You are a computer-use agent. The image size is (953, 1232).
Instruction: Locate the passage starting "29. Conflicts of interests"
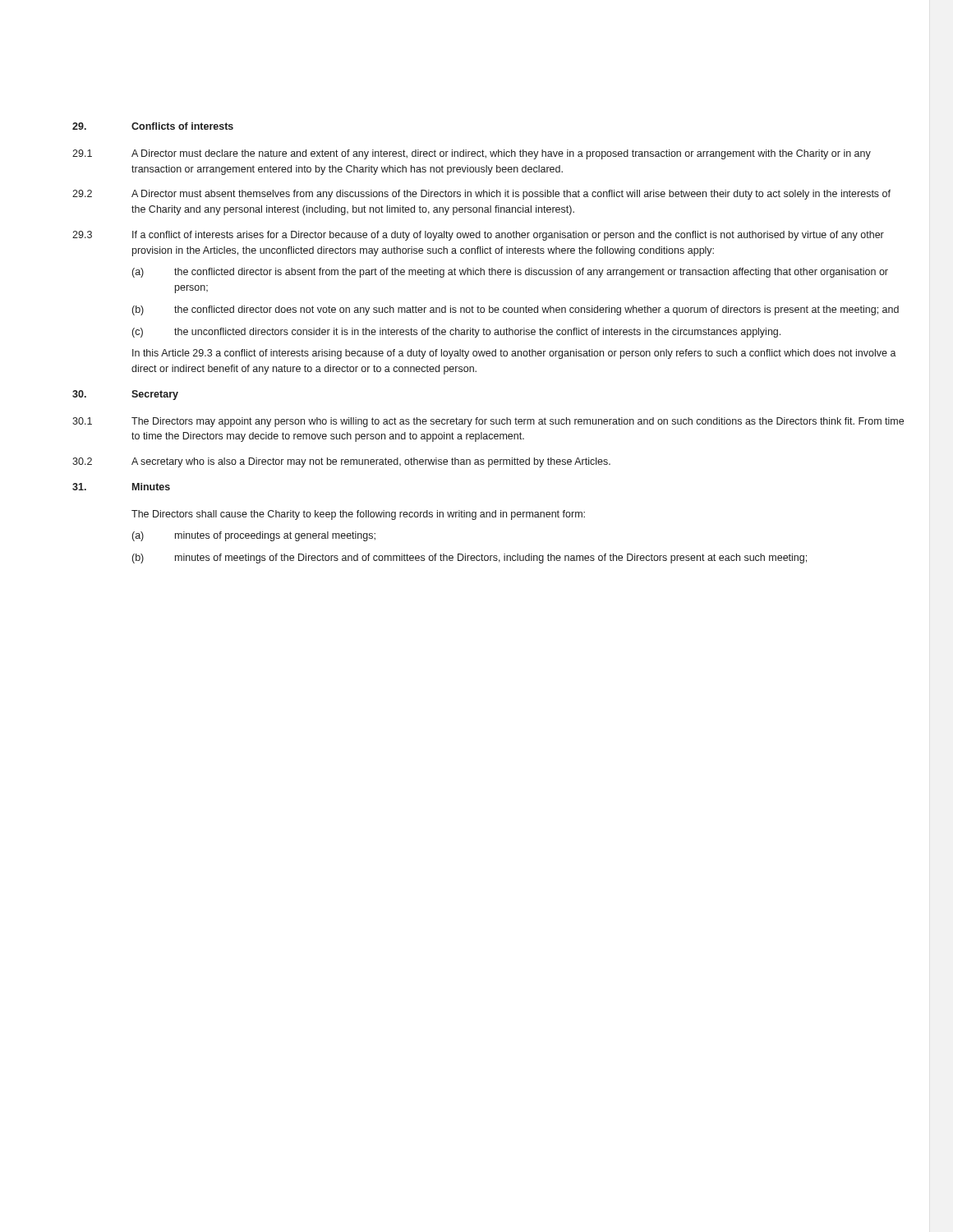(x=153, y=127)
